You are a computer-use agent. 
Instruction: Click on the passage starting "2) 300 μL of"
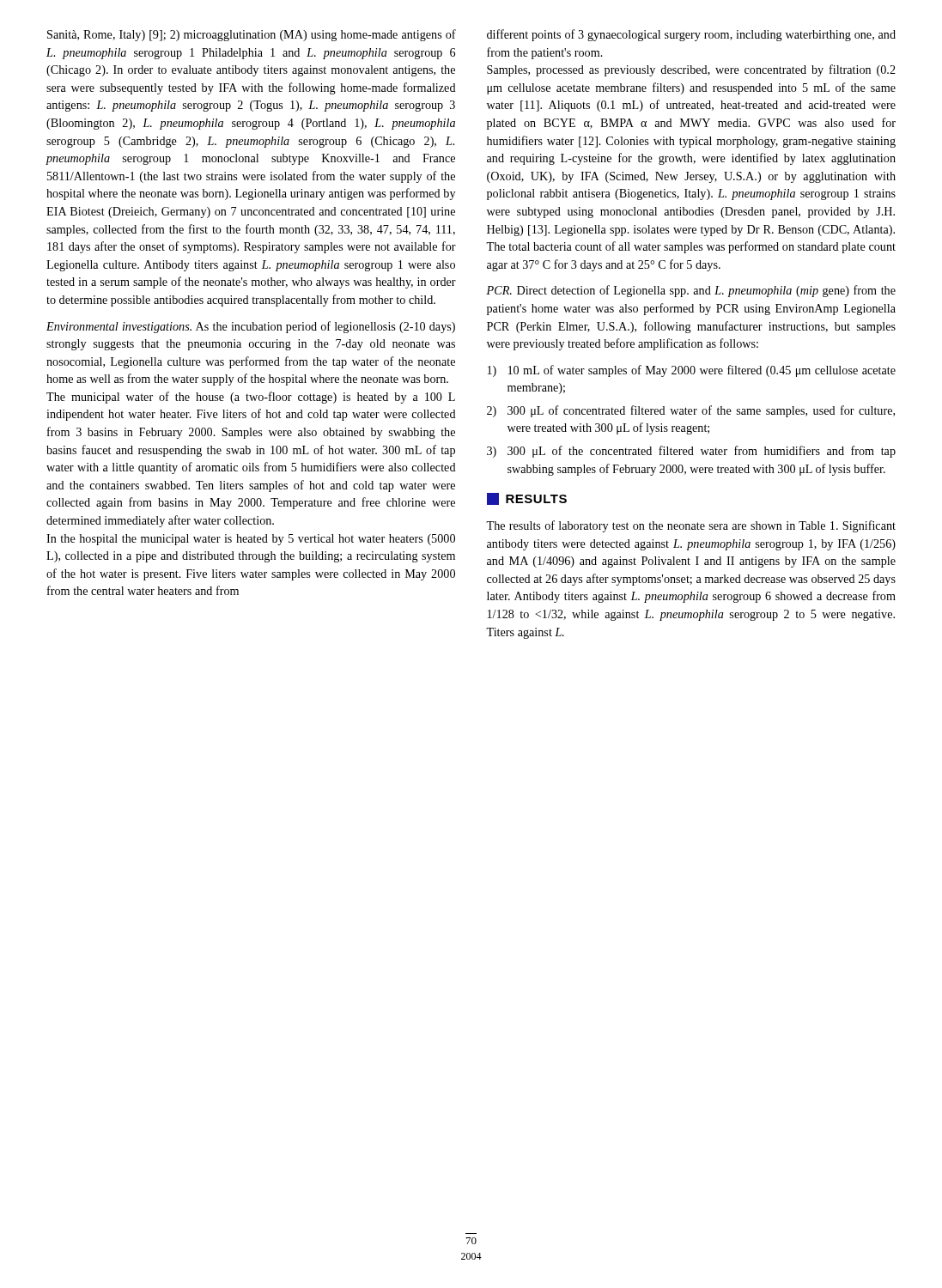tap(691, 419)
